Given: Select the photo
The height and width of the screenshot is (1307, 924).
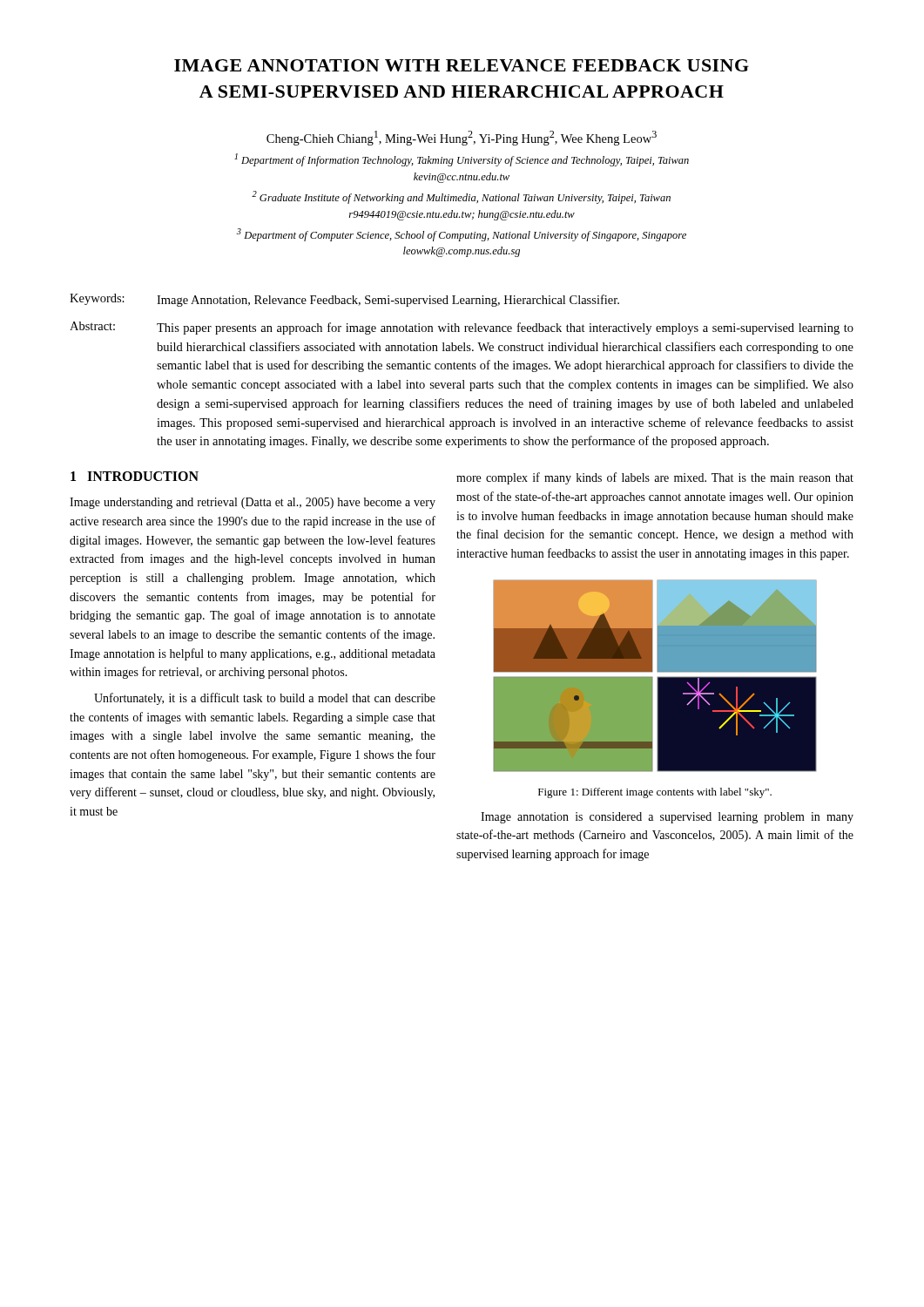Looking at the screenshot, I should tap(655, 678).
